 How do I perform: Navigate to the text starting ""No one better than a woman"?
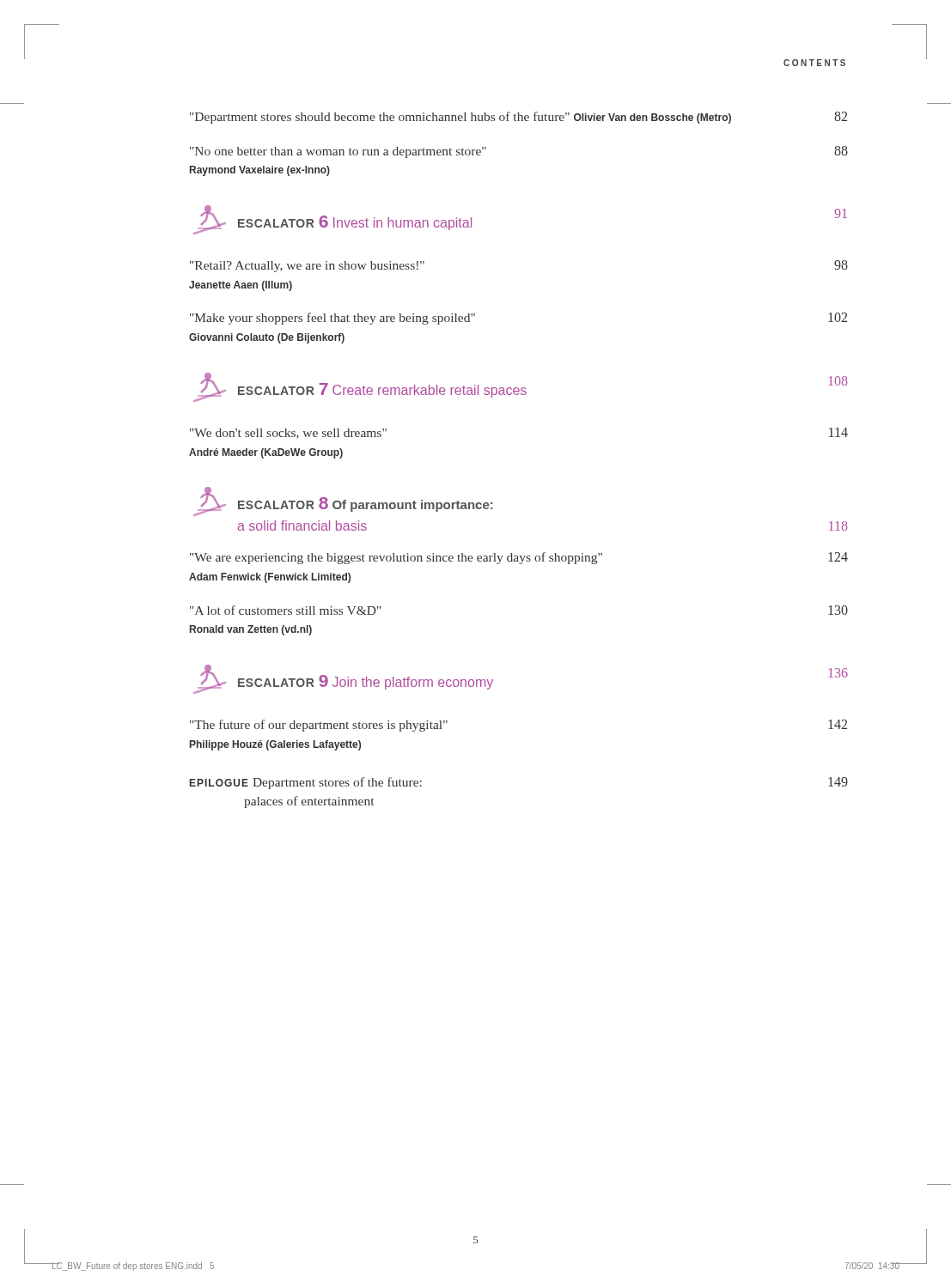coord(335,152)
